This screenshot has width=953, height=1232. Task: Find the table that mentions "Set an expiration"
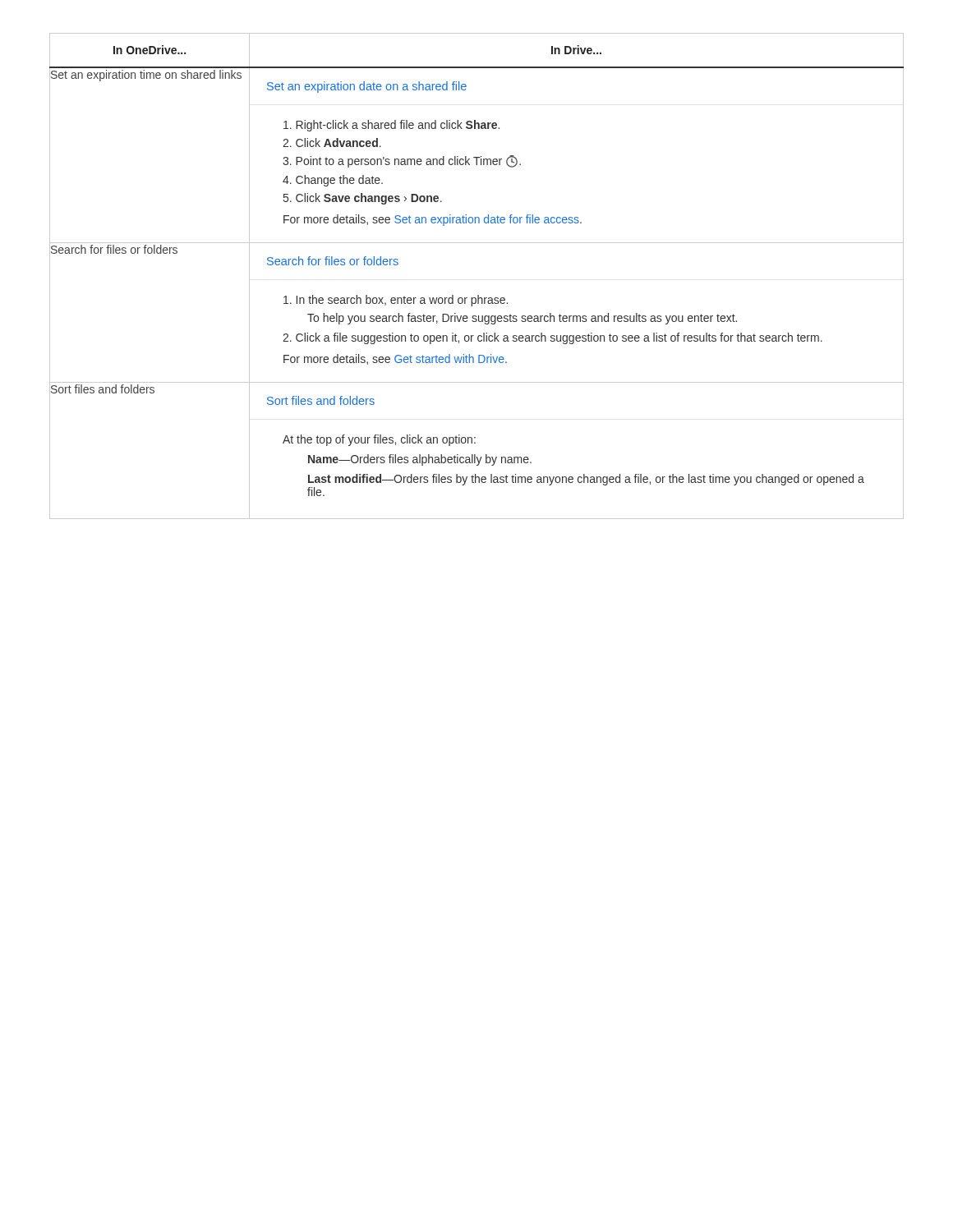[x=476, y=276]
